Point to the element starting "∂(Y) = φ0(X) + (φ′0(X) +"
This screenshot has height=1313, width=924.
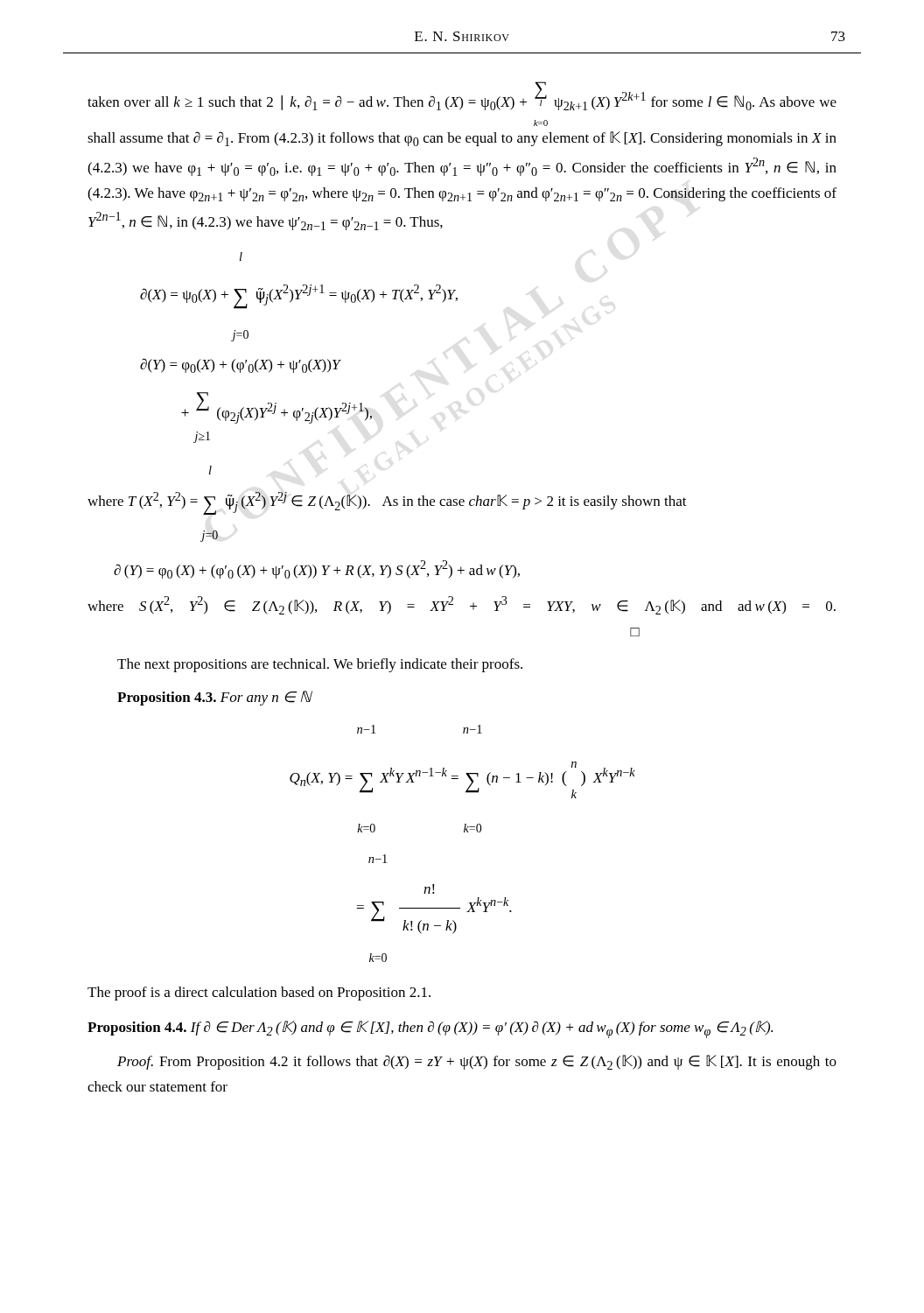pos(256,400)
